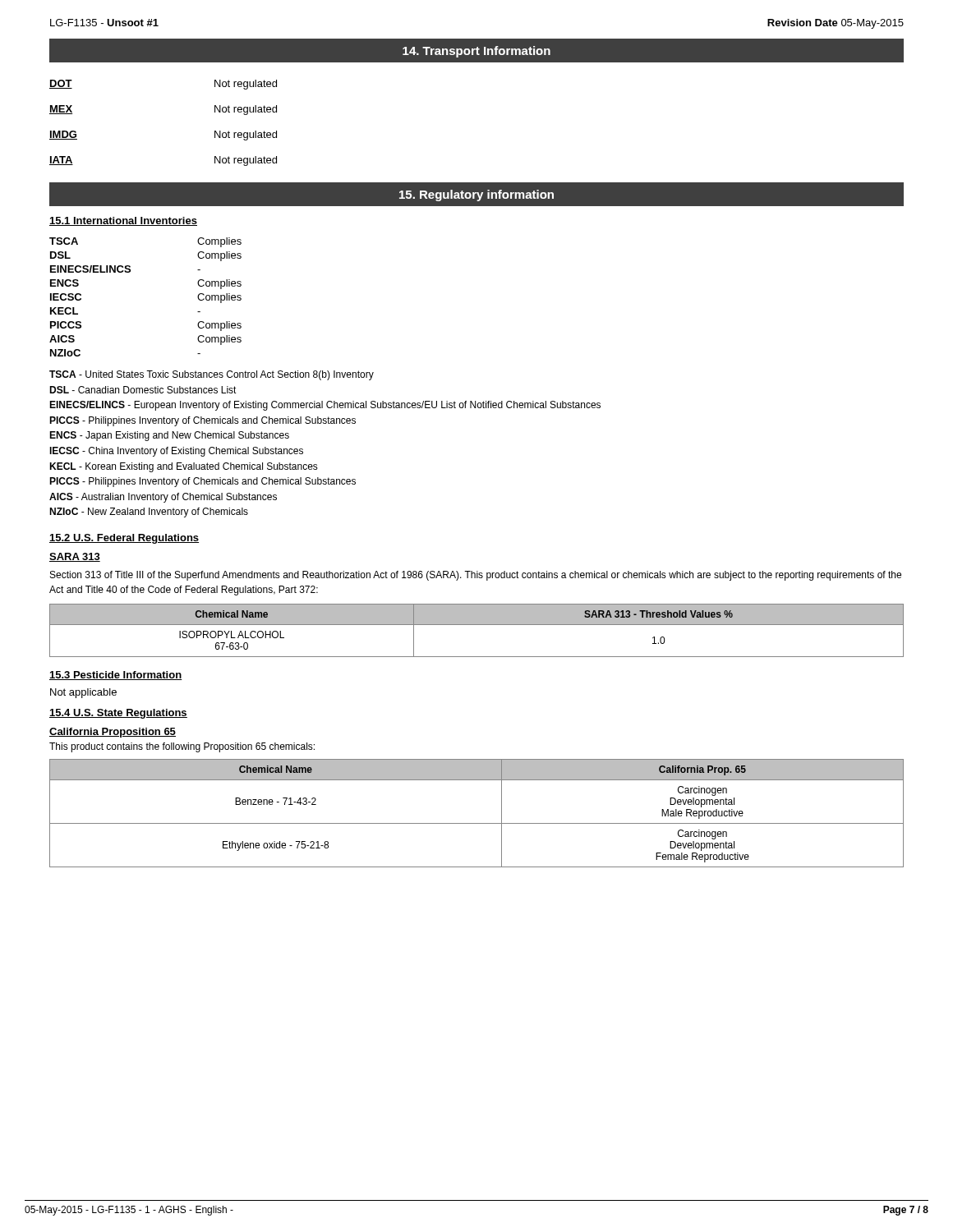Screen dimensions: 1232x953
Task: Point to the text starting "California Proposition 65"
Action: click(x=113, y=731)
